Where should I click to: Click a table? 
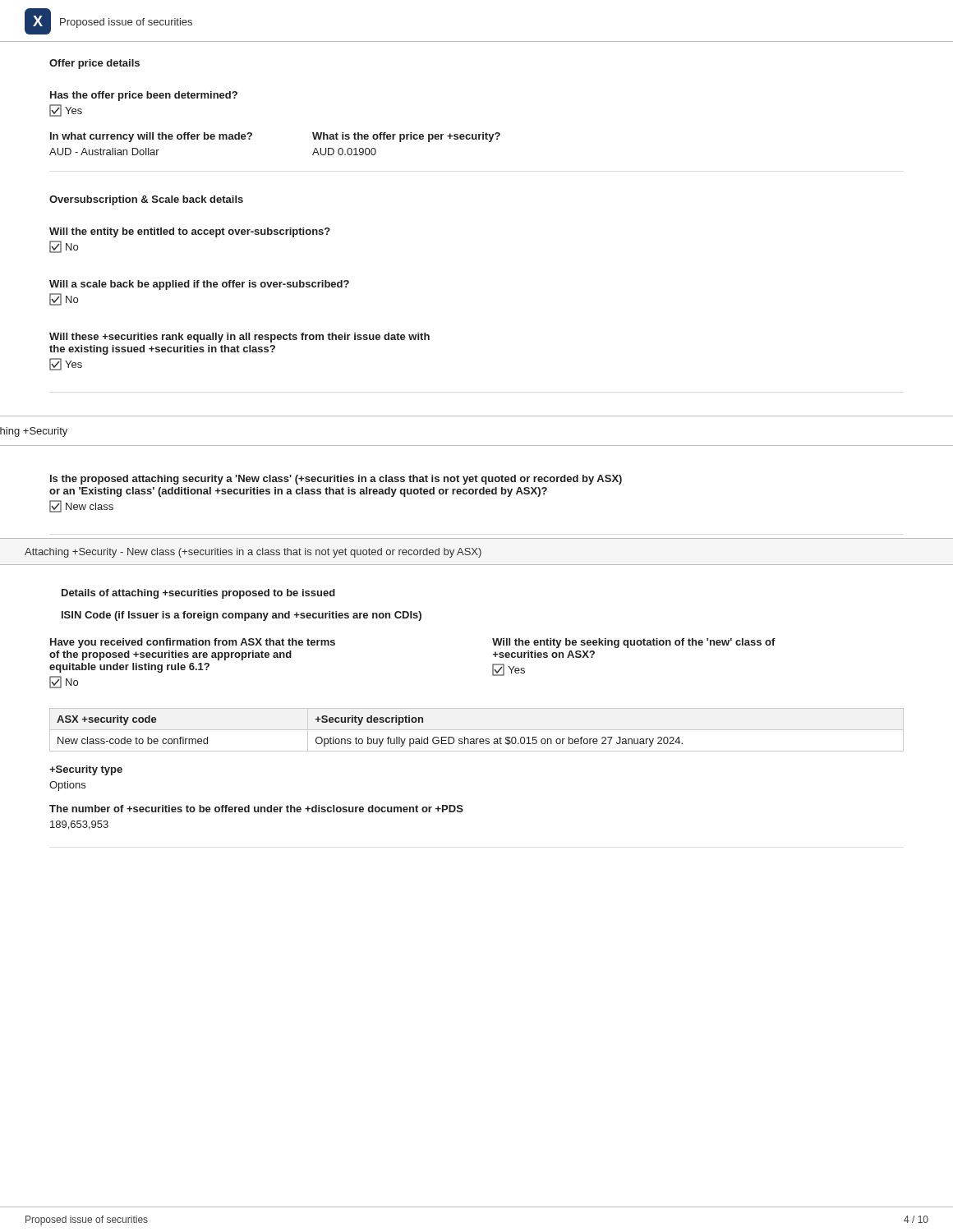click(476, 730)
